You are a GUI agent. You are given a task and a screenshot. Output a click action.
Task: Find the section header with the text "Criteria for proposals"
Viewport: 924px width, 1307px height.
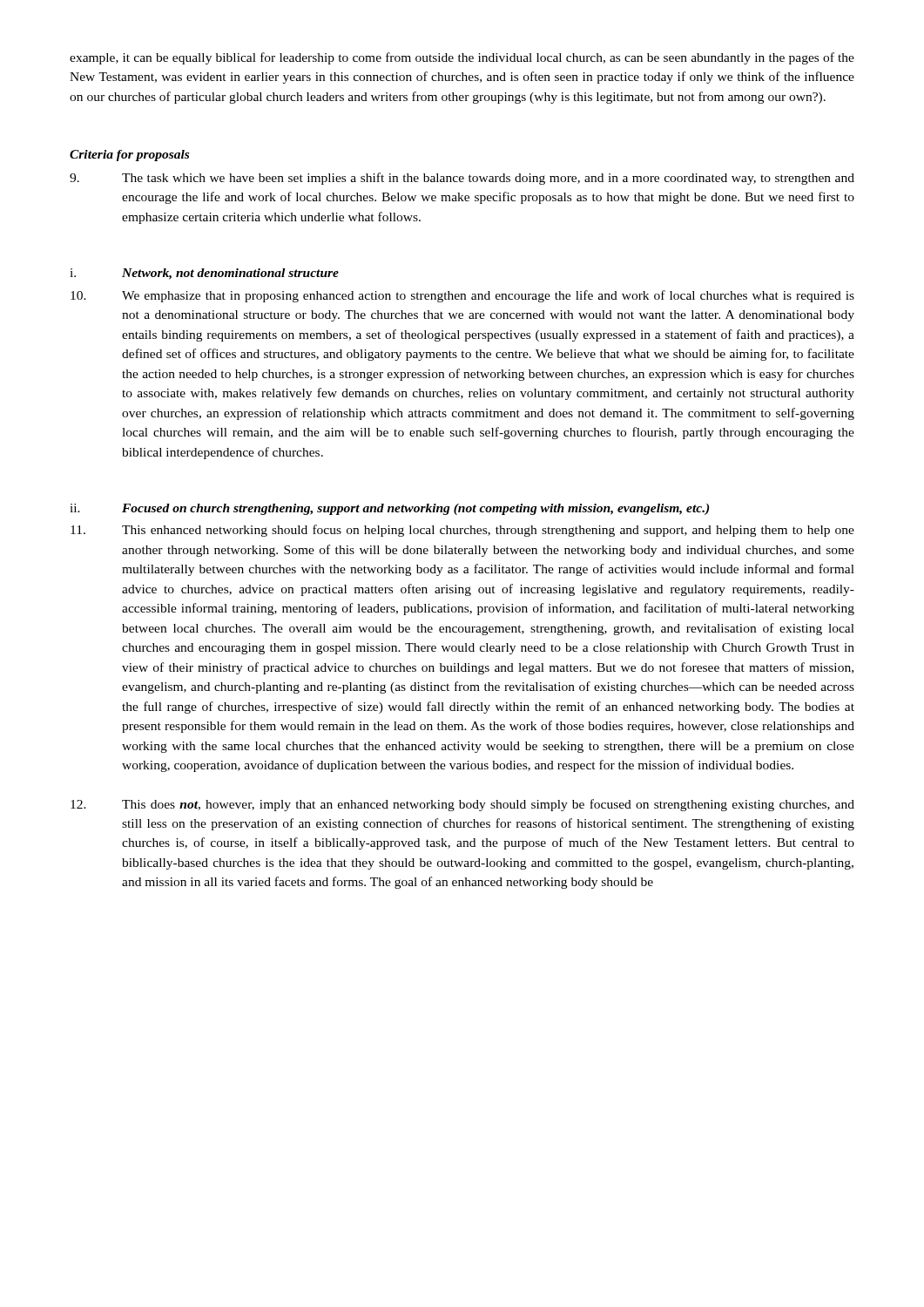coord(130,154)
